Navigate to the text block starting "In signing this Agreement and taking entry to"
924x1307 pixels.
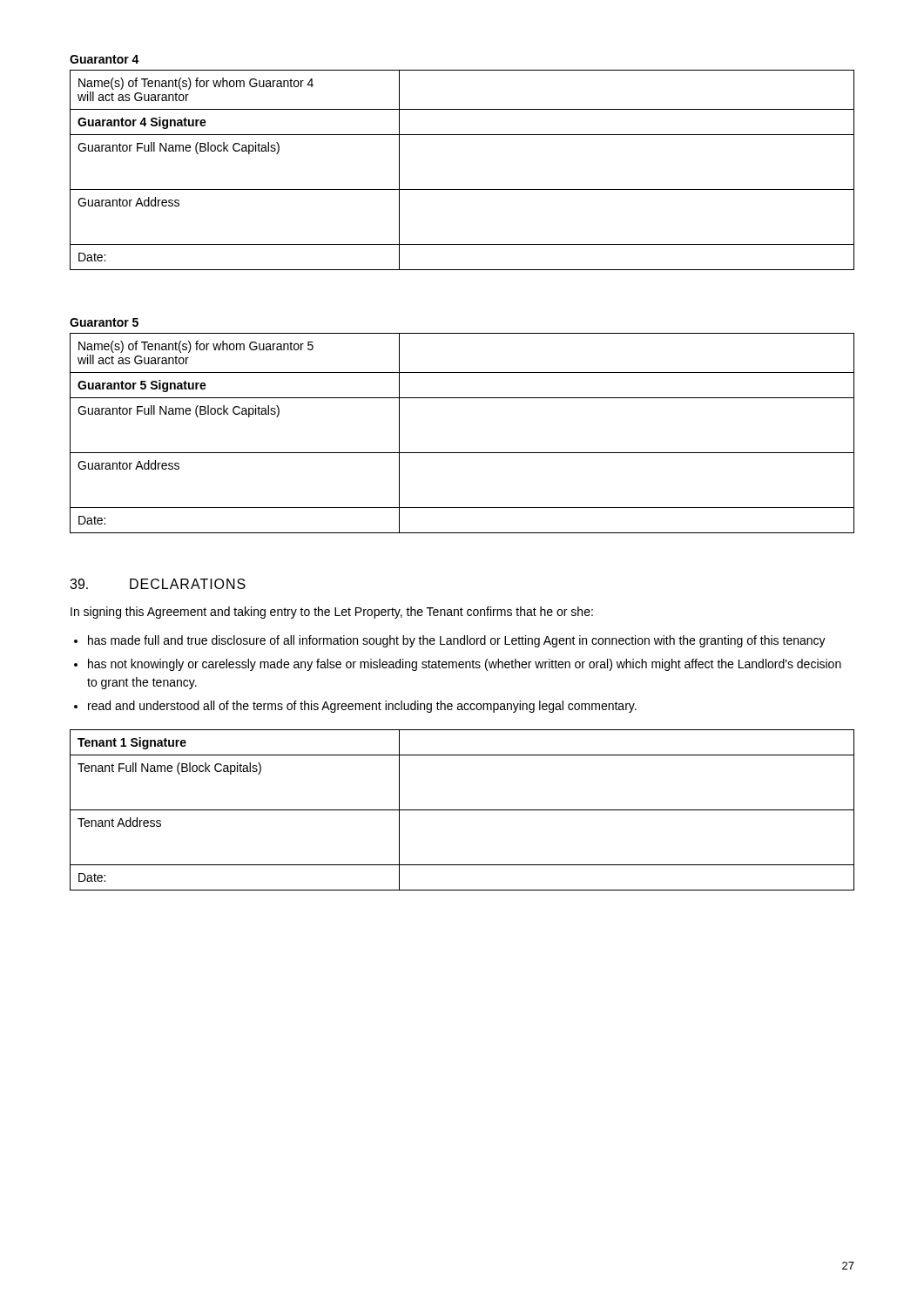click(332, 612)
